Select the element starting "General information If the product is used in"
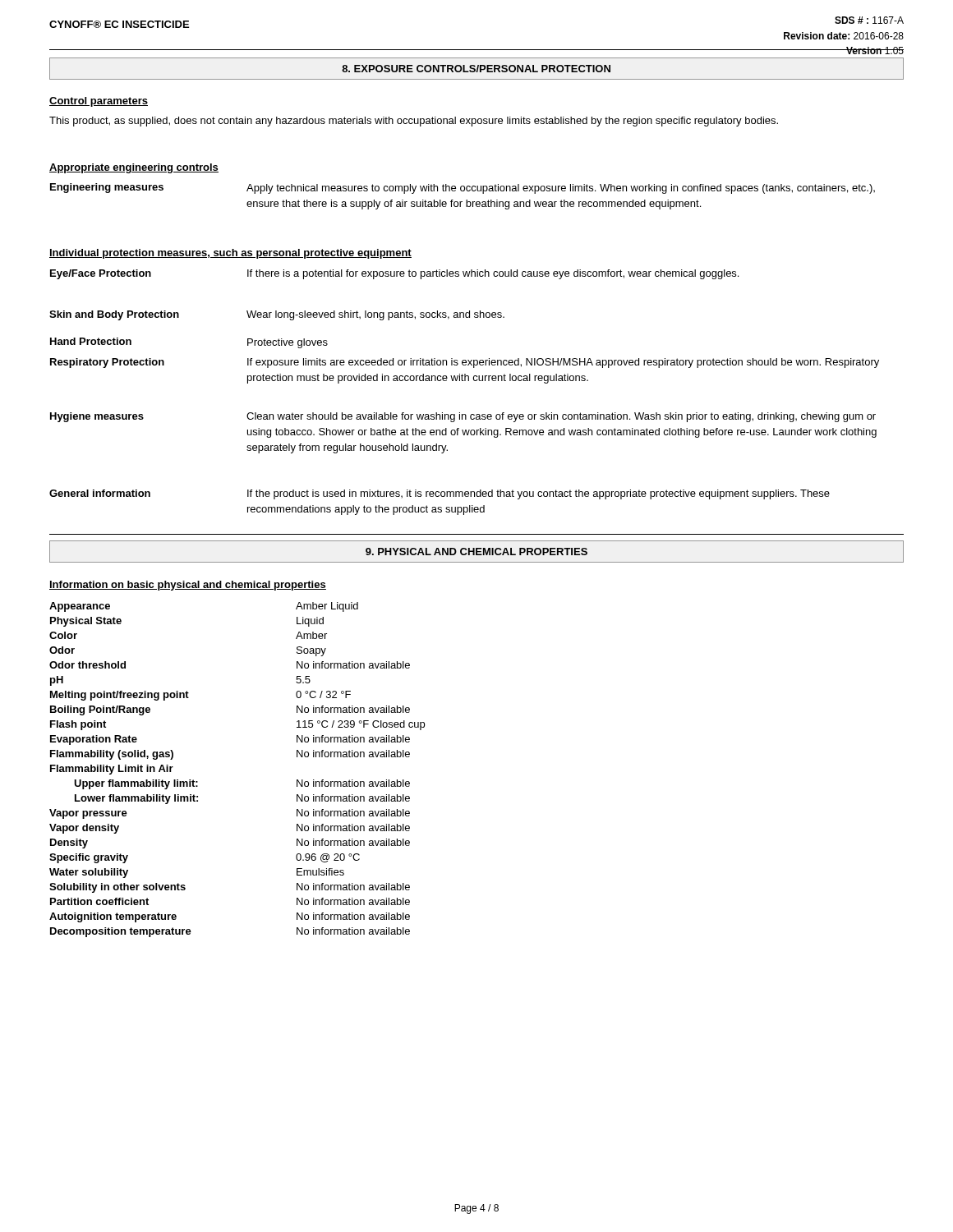953x1232 pixels. [x=476, y=502]
